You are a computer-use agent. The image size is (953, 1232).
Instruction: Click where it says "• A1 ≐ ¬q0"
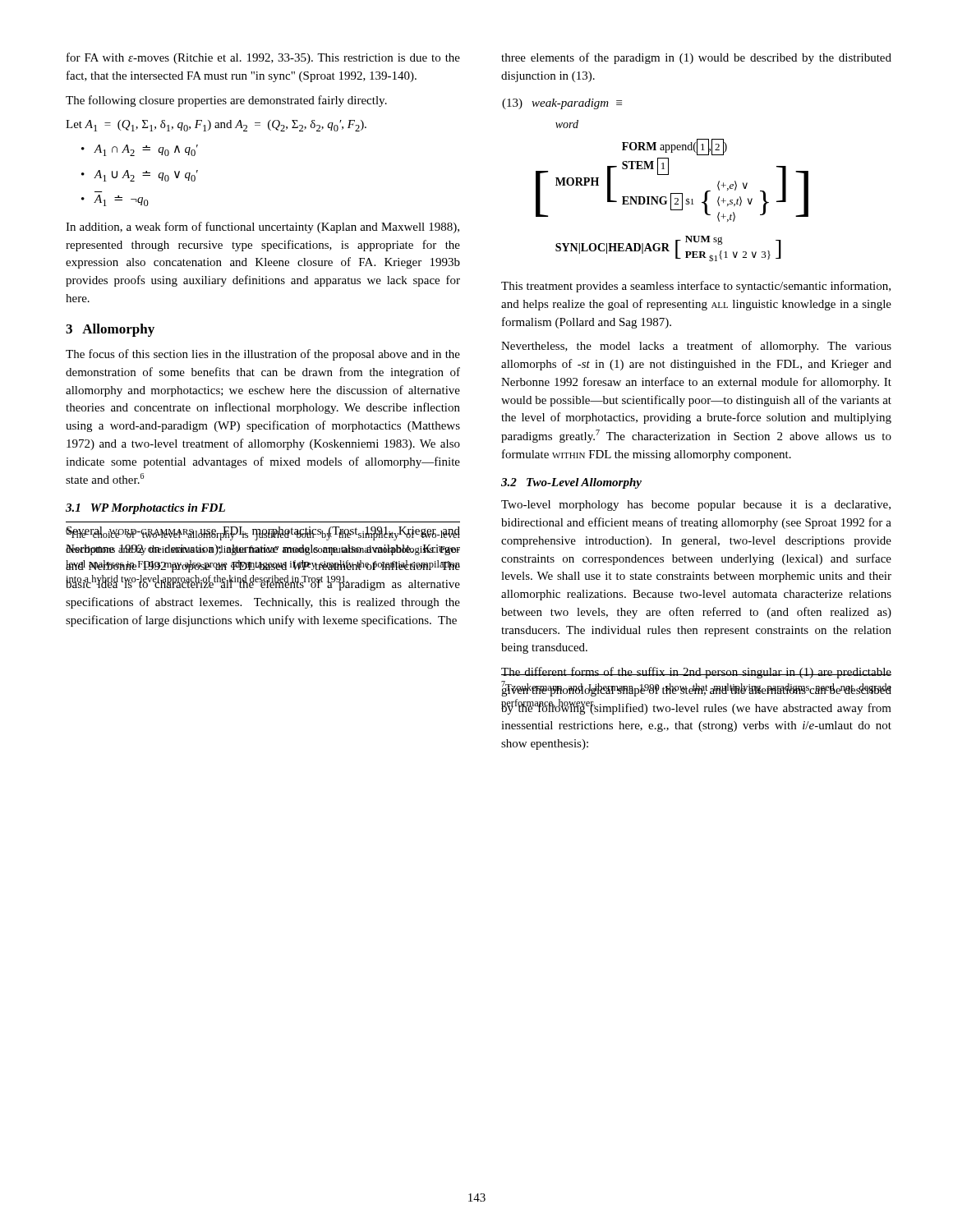click(x=114, y=200)
